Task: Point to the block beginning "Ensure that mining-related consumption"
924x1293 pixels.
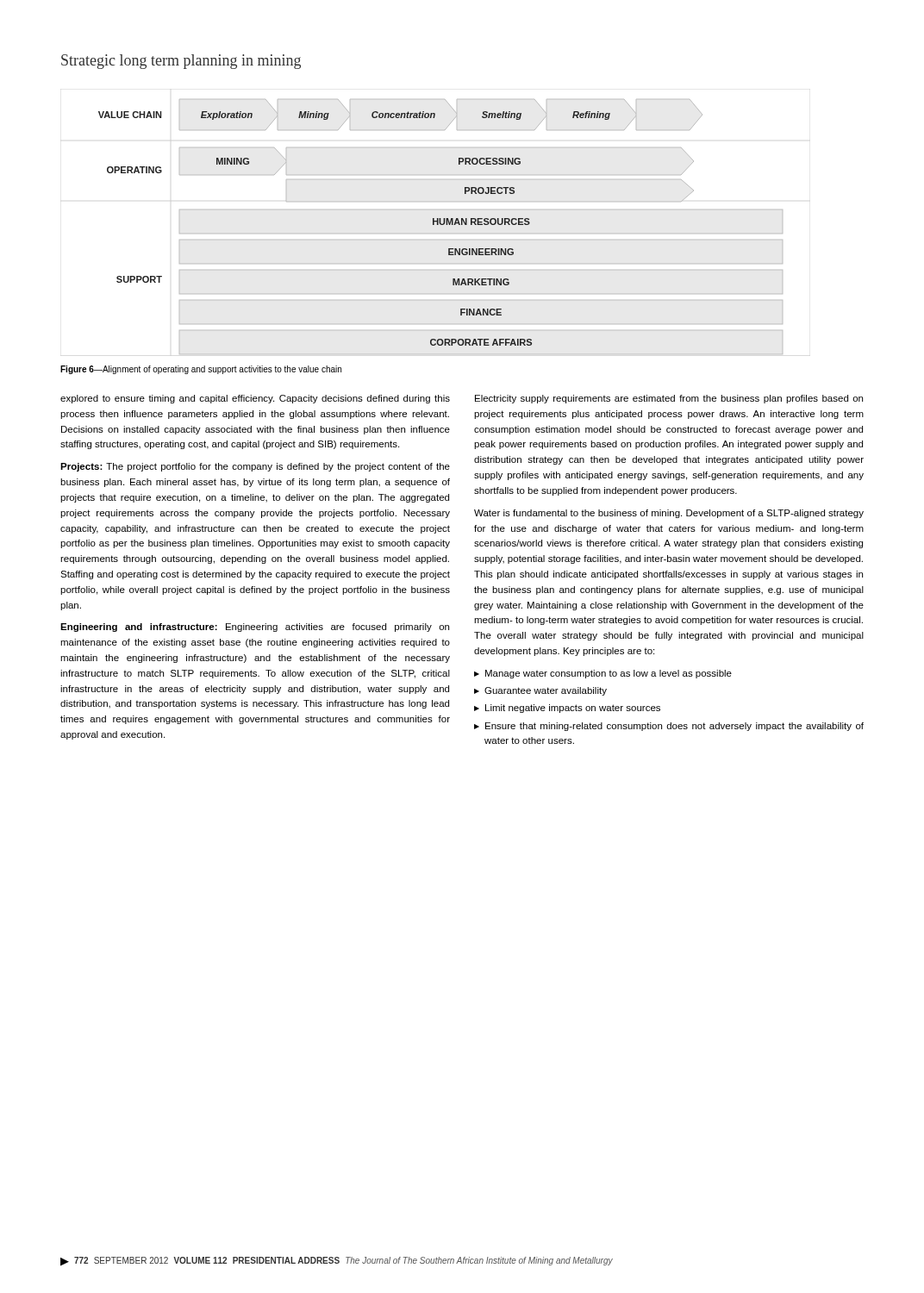Action: [x=674, y=733]
